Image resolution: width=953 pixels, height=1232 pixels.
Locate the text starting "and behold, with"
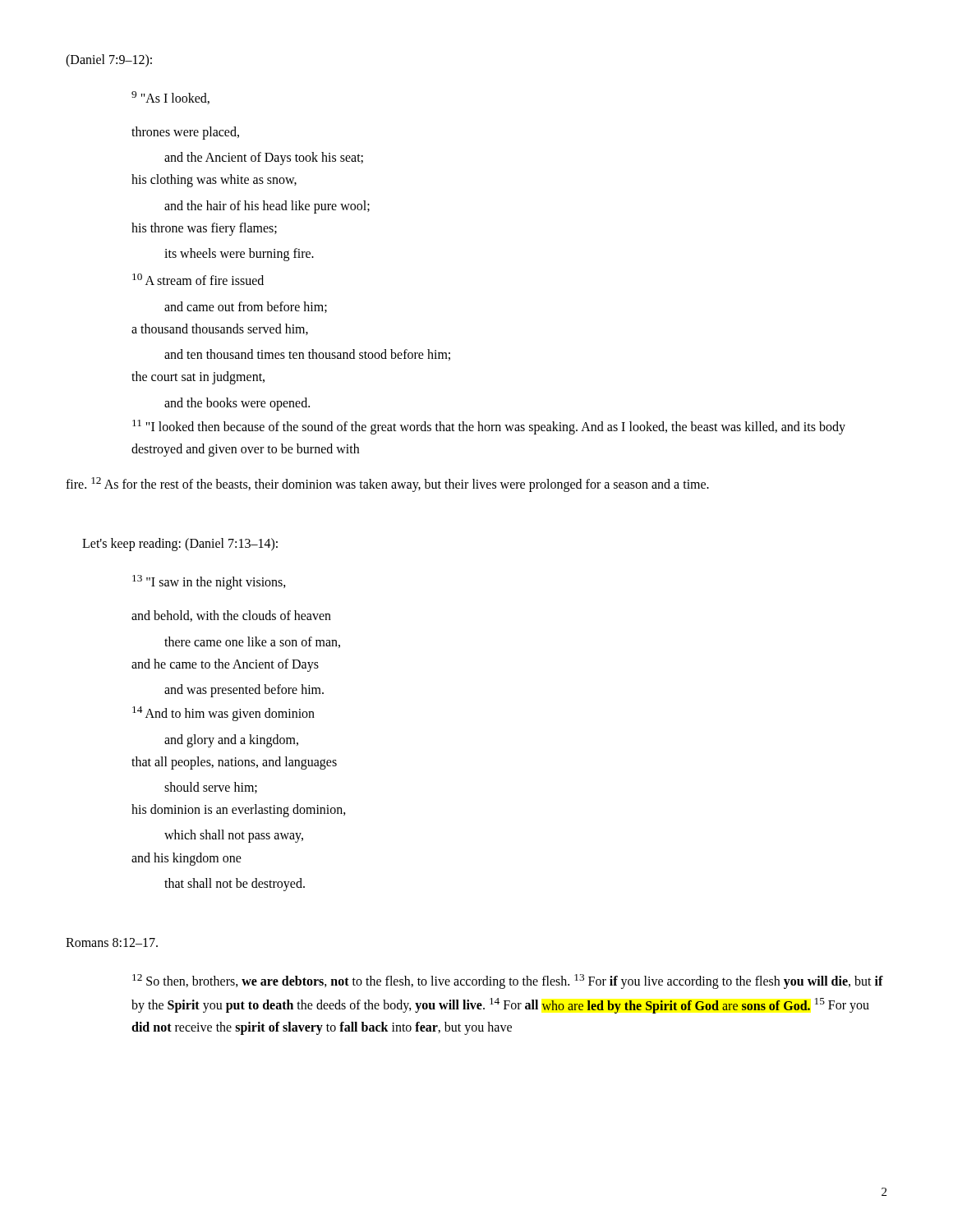coord(231,616)
